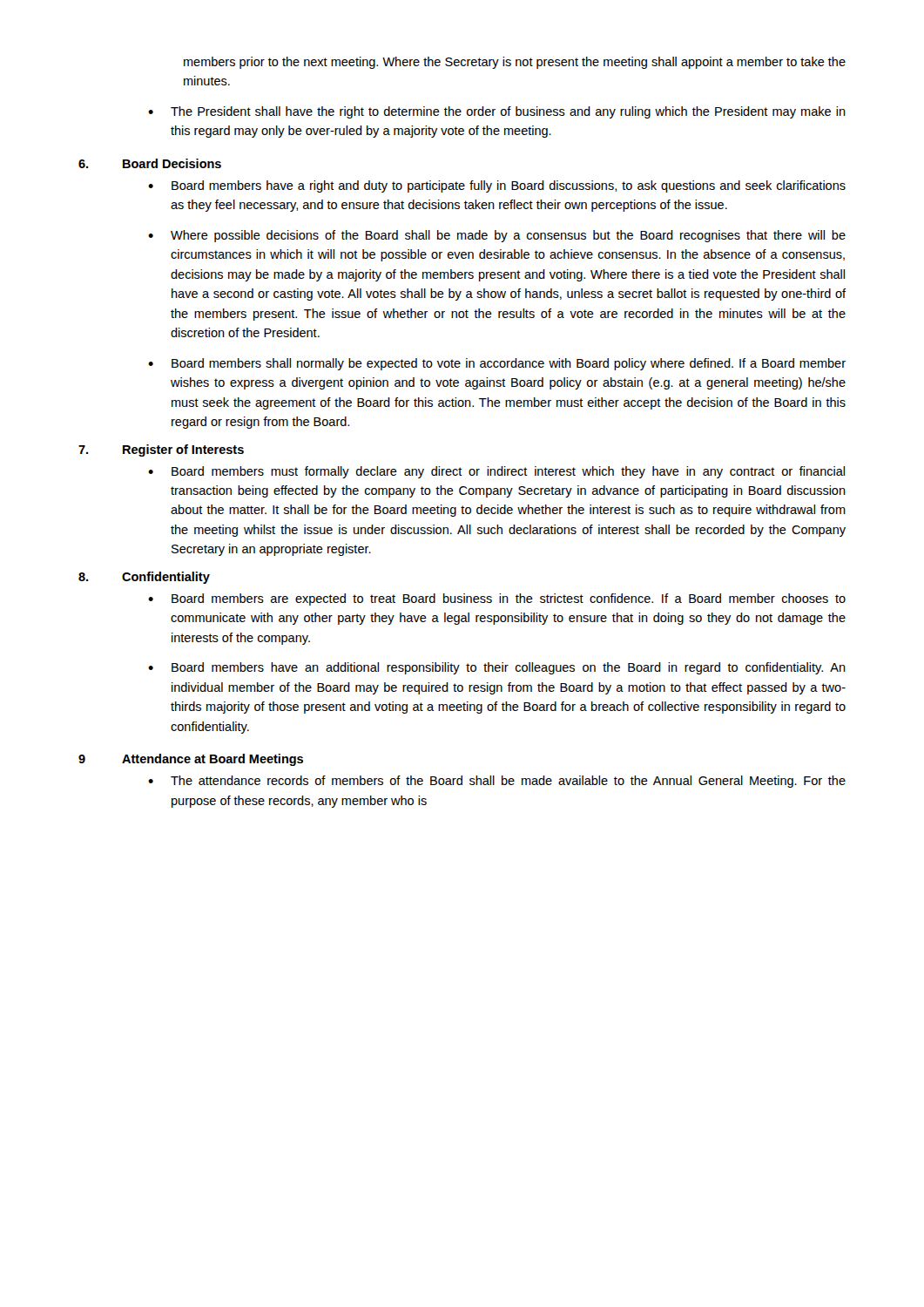Select the section header with the text "9 Attendance at Board Meetings"
This screenshot has width=924, height=1307.
coord(191,759)
